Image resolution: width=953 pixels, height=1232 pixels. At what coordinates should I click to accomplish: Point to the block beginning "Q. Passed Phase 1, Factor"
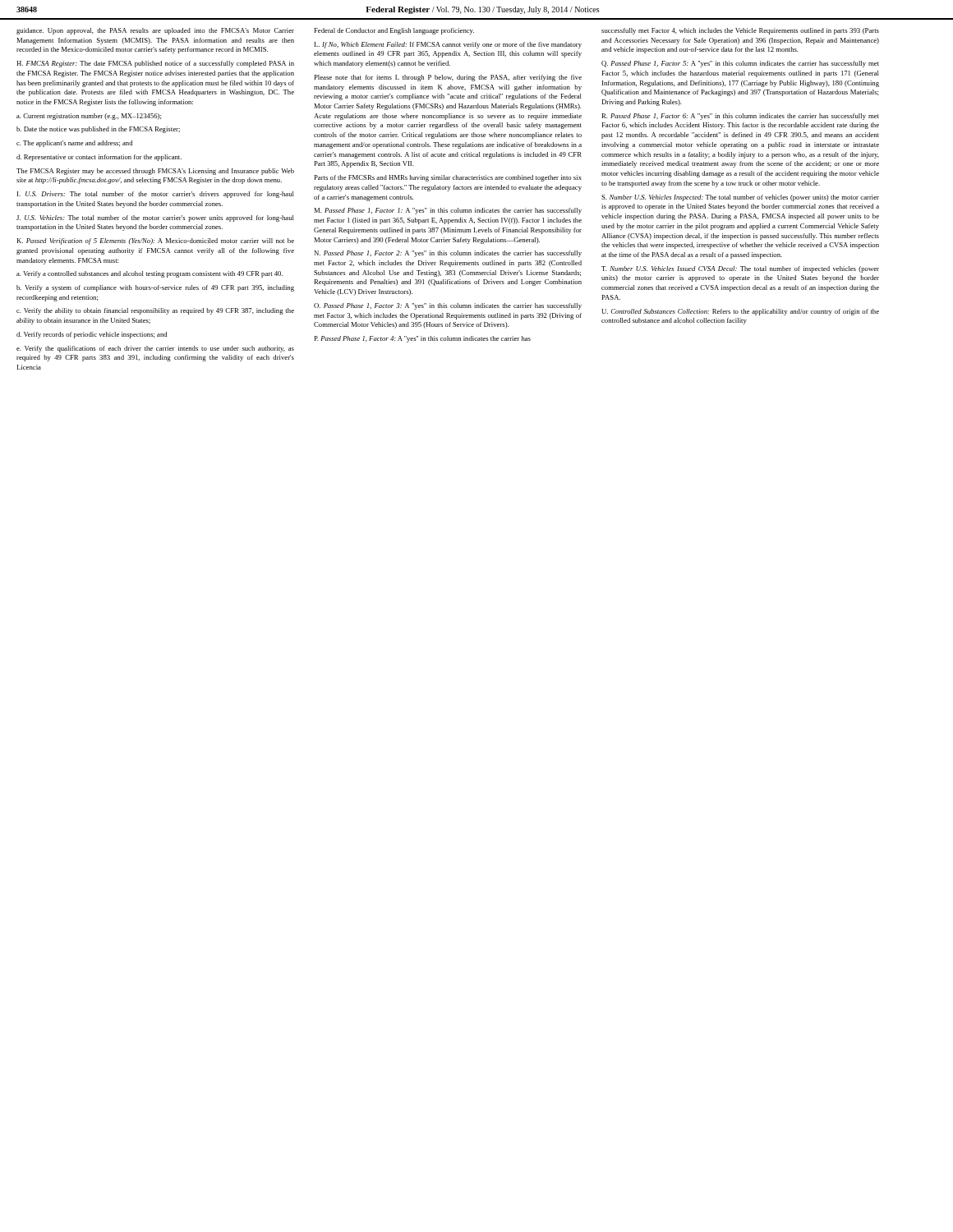[x=740, y=83]
